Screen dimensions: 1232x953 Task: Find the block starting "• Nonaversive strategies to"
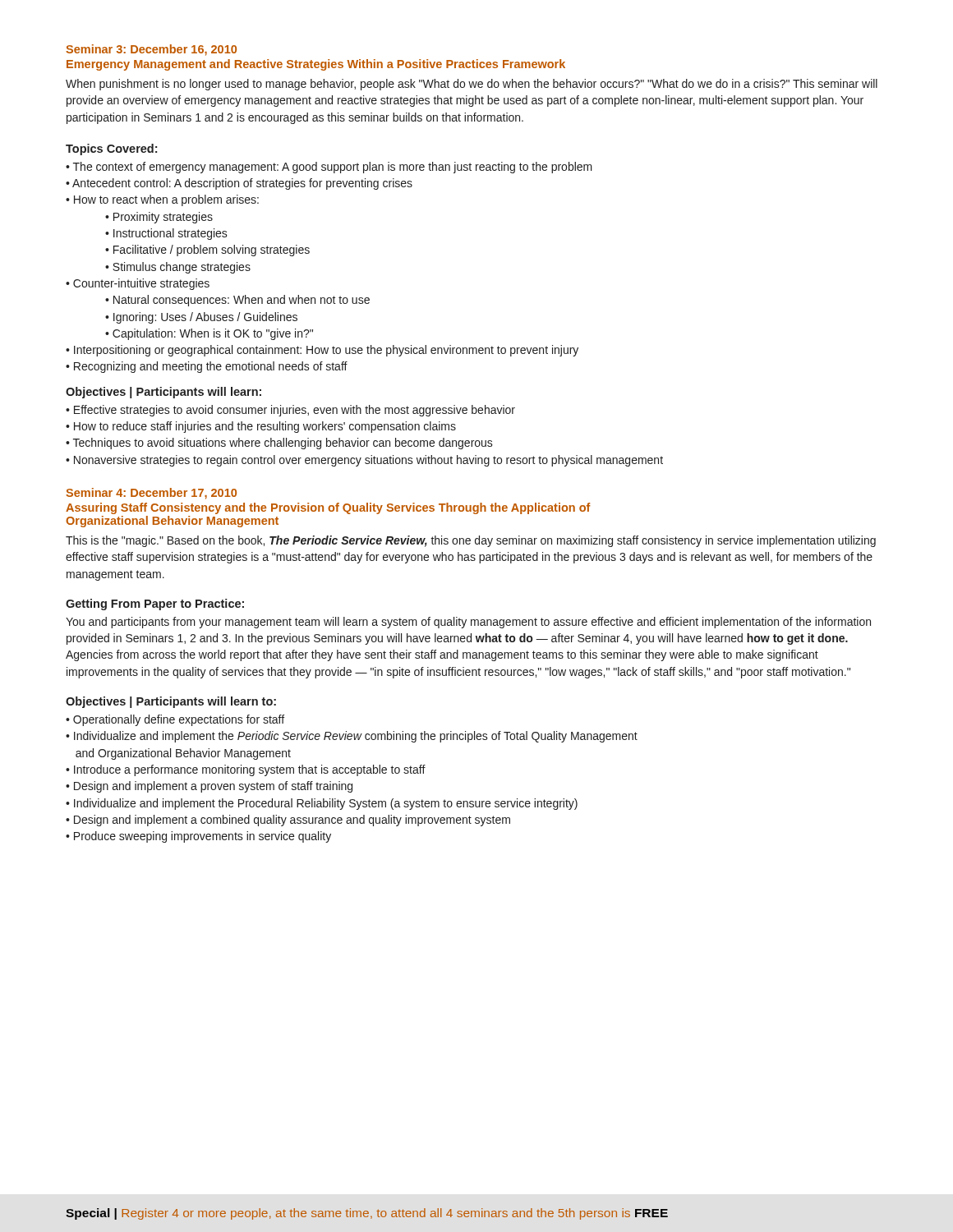(x=364, y=460)
